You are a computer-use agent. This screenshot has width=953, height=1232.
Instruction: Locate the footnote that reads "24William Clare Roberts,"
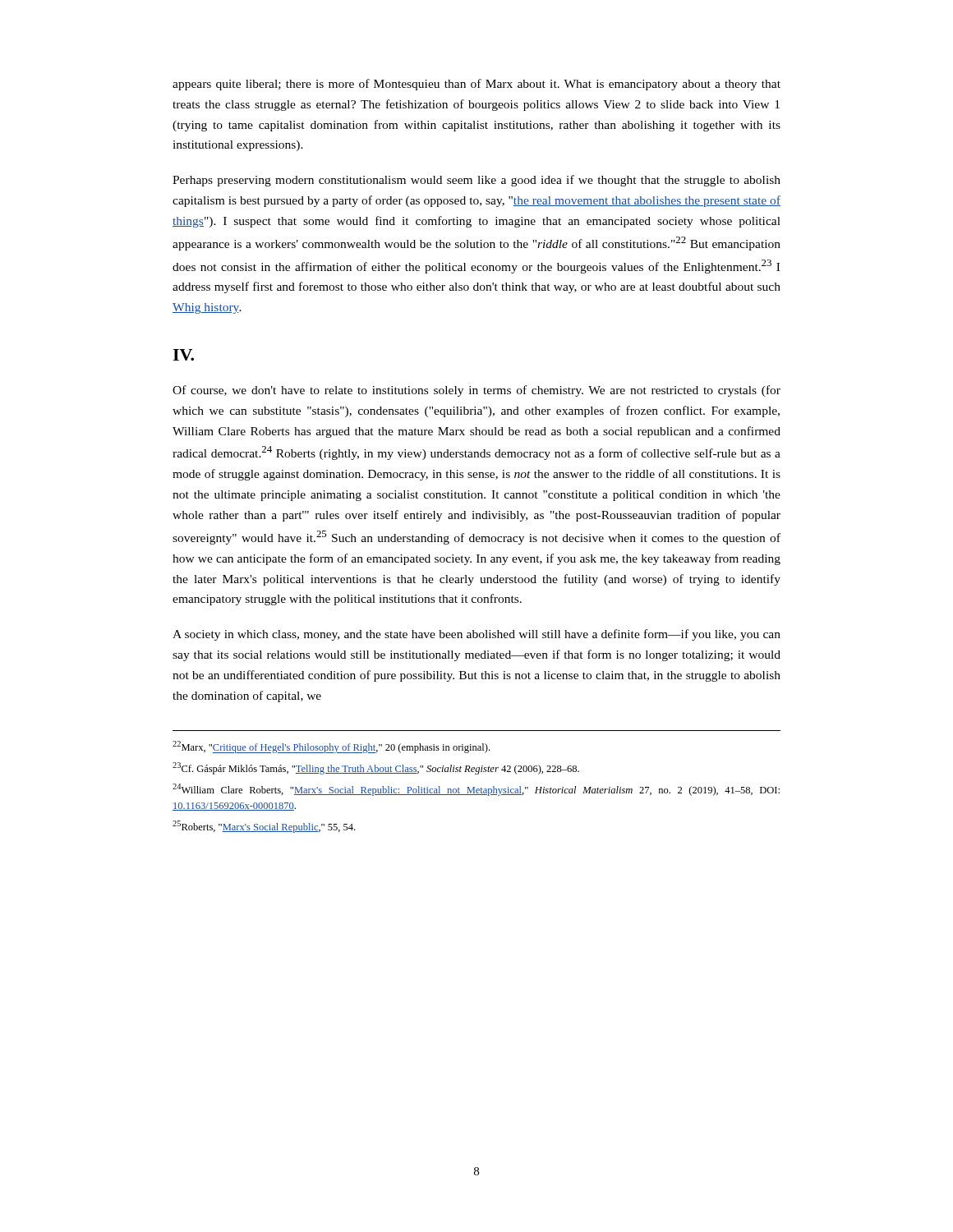click(x=476, y=797)
